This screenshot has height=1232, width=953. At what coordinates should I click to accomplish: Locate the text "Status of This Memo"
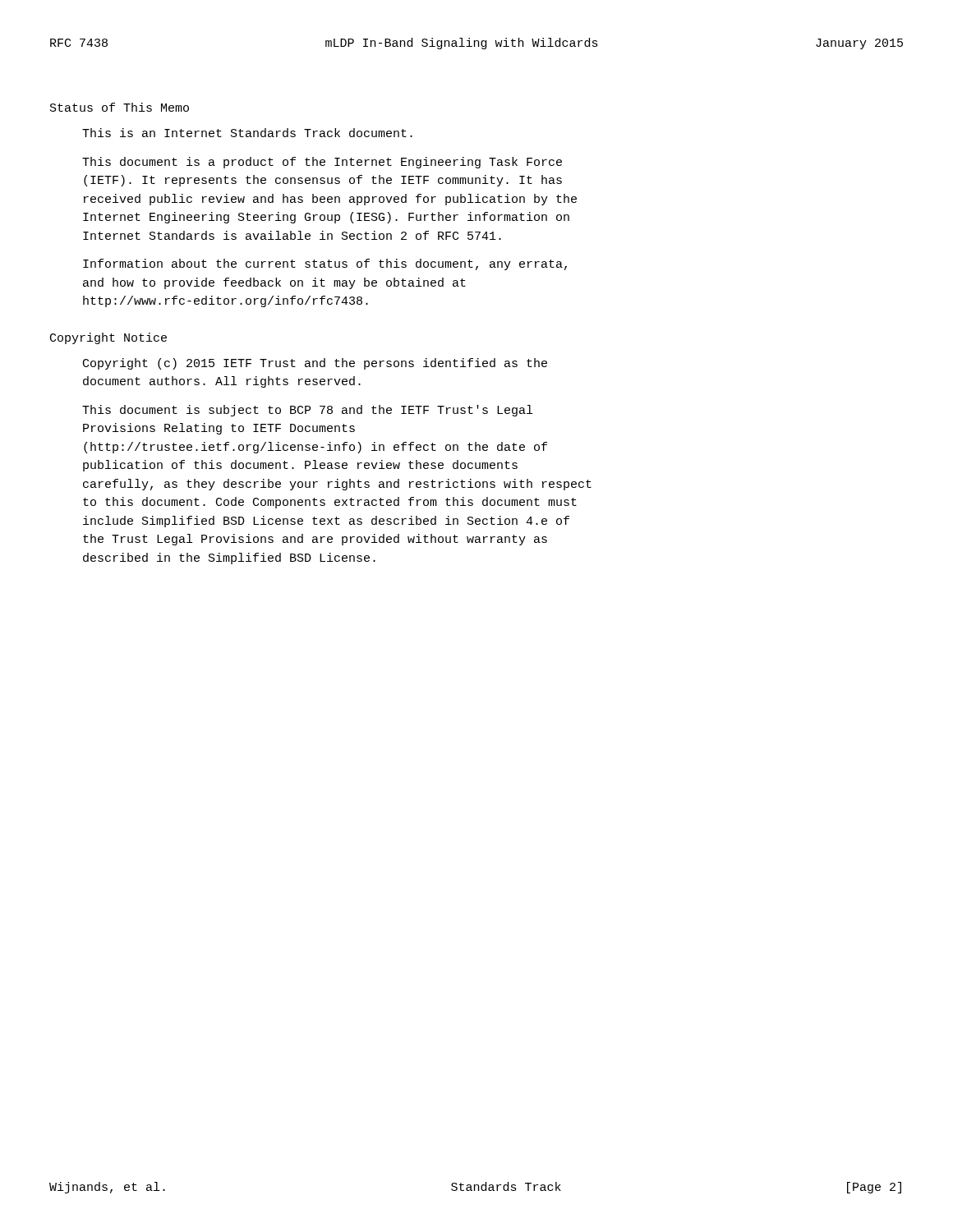(x=120, y=109)
